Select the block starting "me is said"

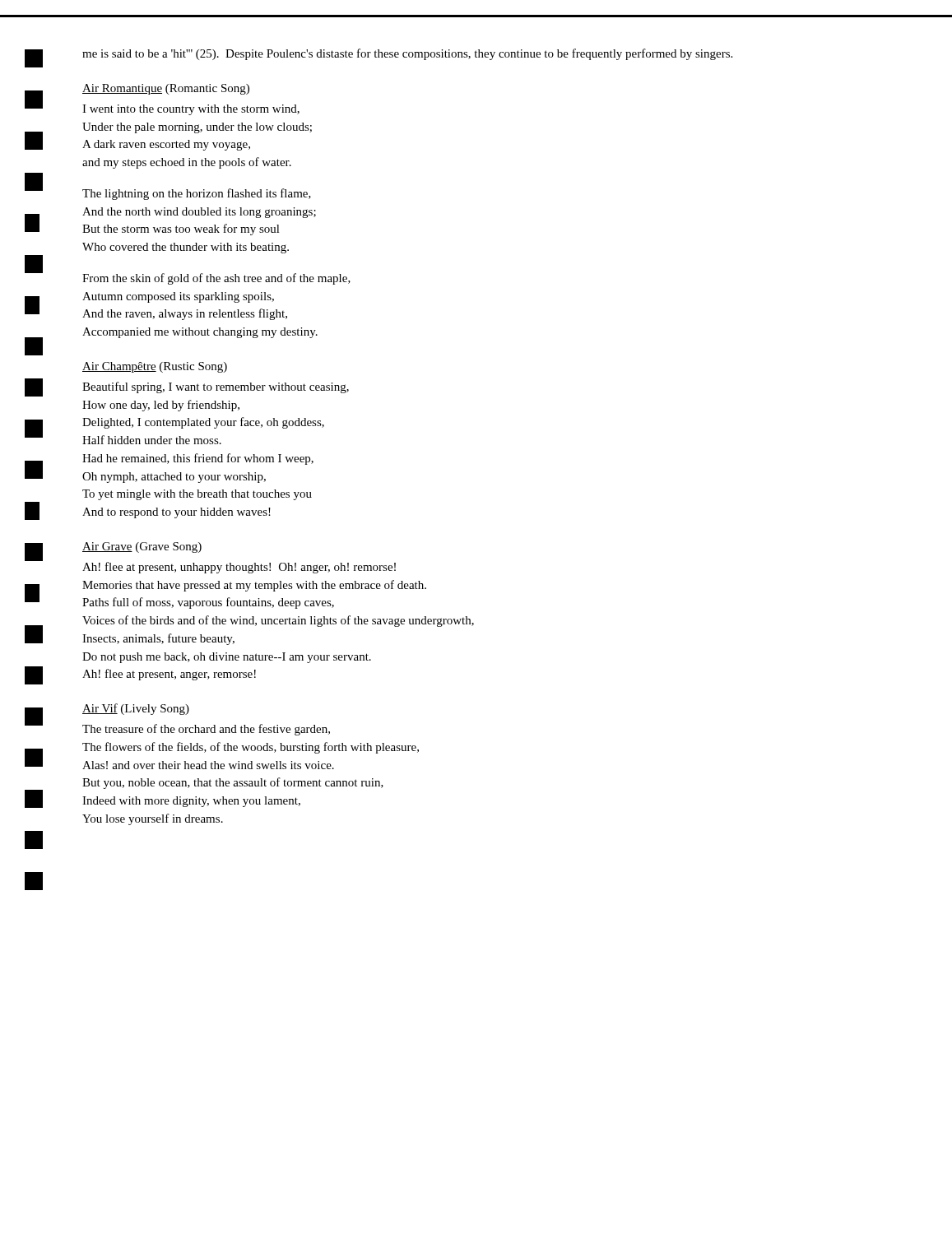[408, 53]
